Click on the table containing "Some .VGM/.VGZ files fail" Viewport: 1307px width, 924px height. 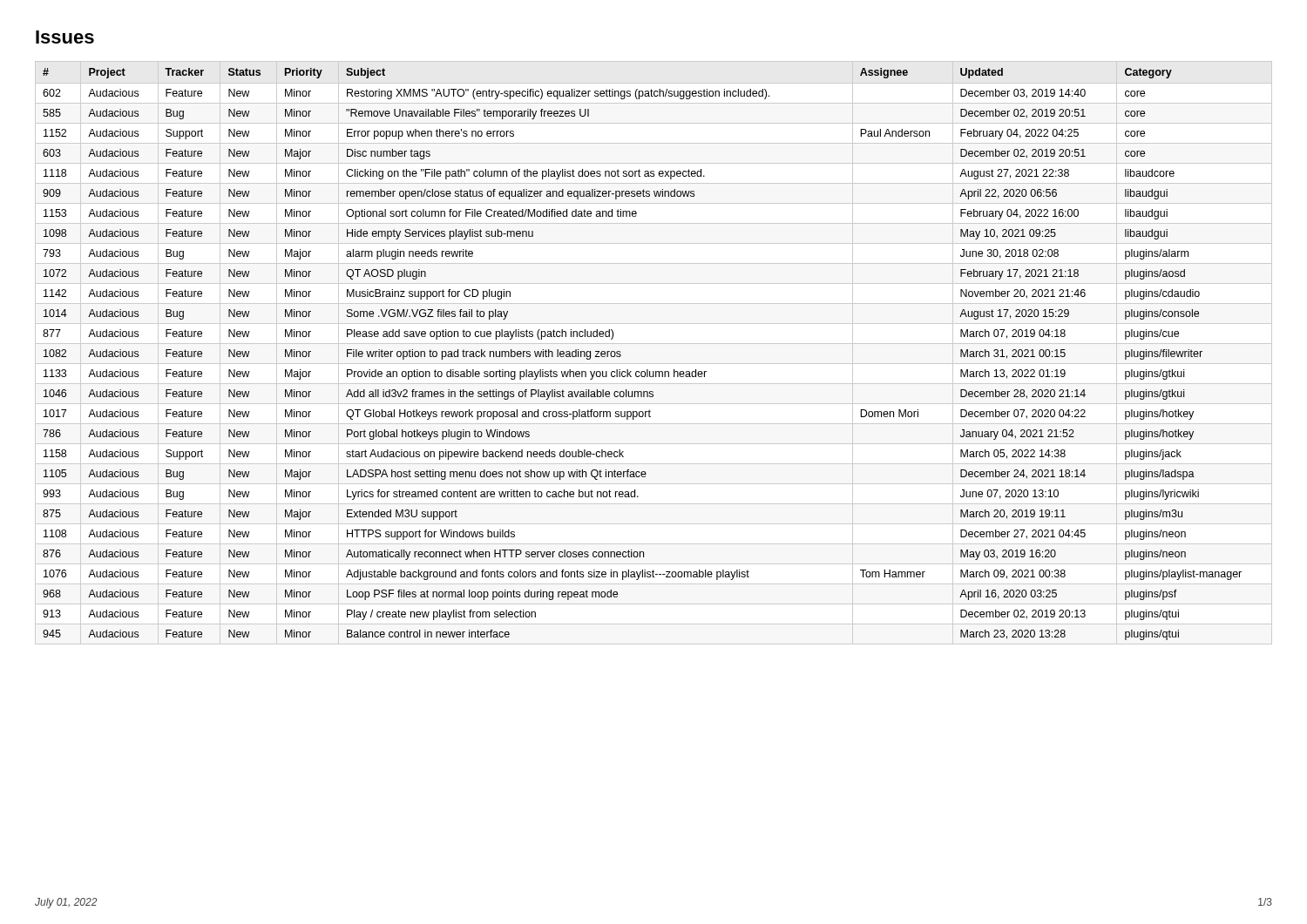click(654, 353)
